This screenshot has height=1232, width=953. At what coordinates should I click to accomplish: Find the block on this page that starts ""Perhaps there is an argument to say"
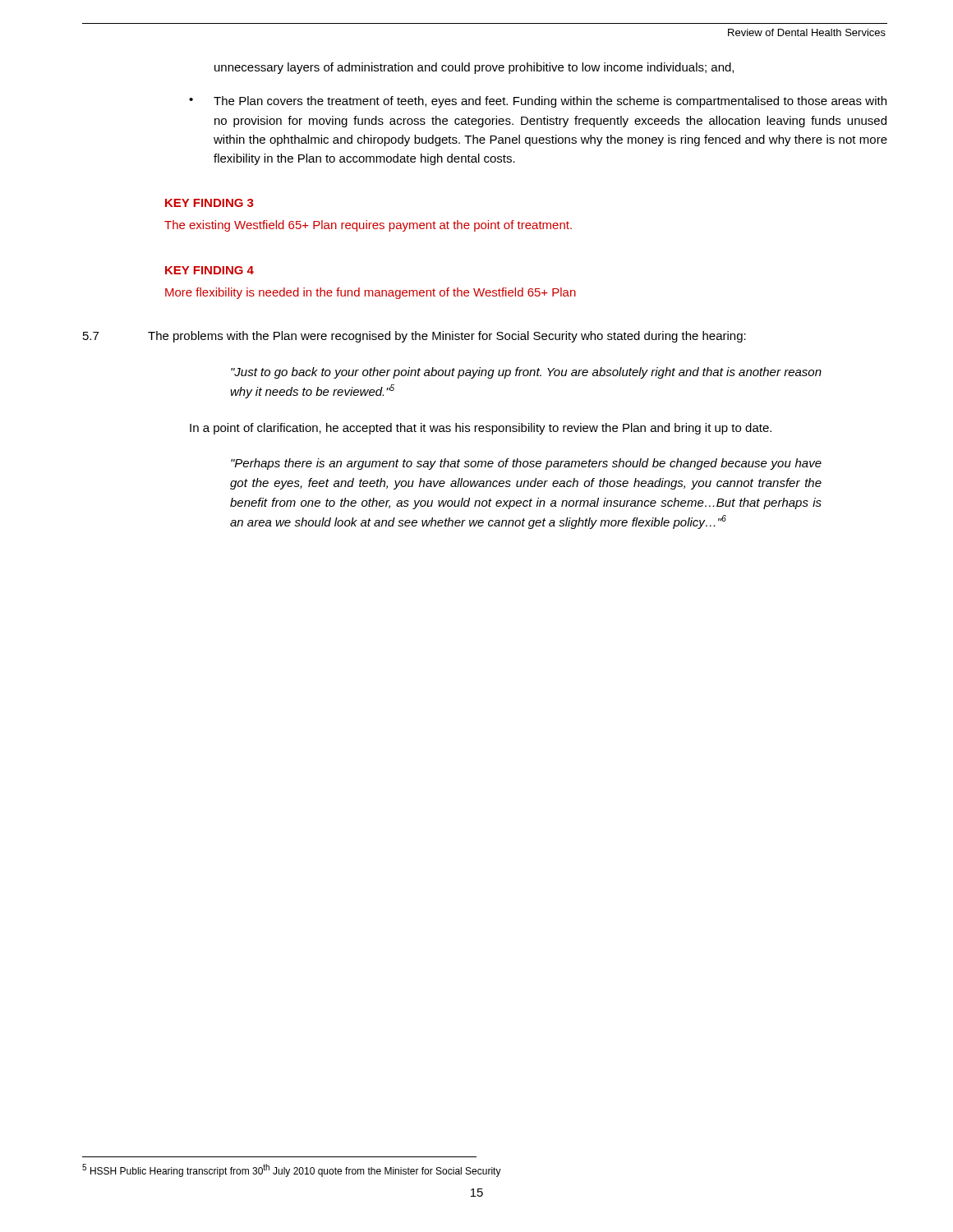[x=526, y=492]
